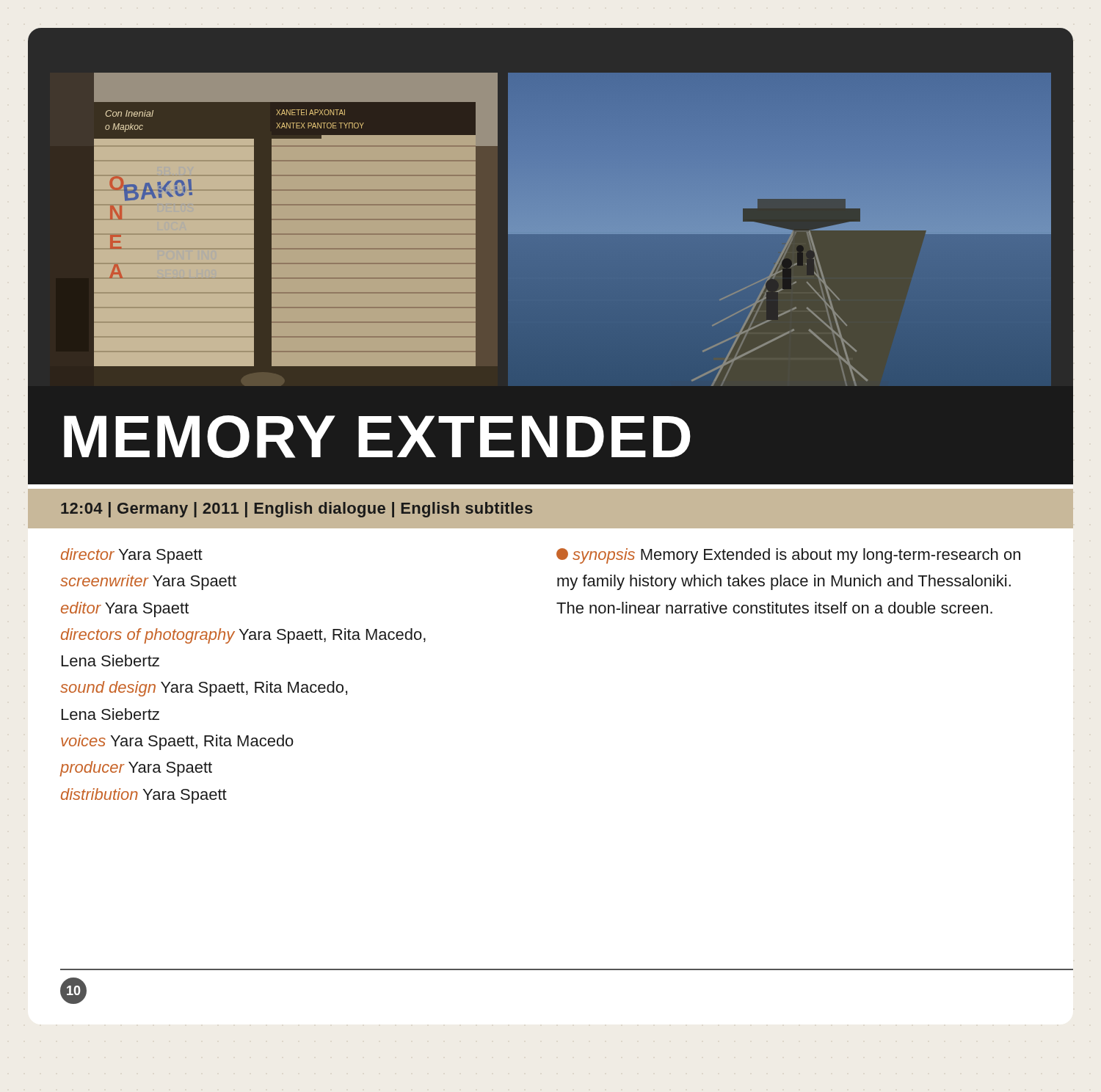Click on the photo

click(x=550, y=241)
